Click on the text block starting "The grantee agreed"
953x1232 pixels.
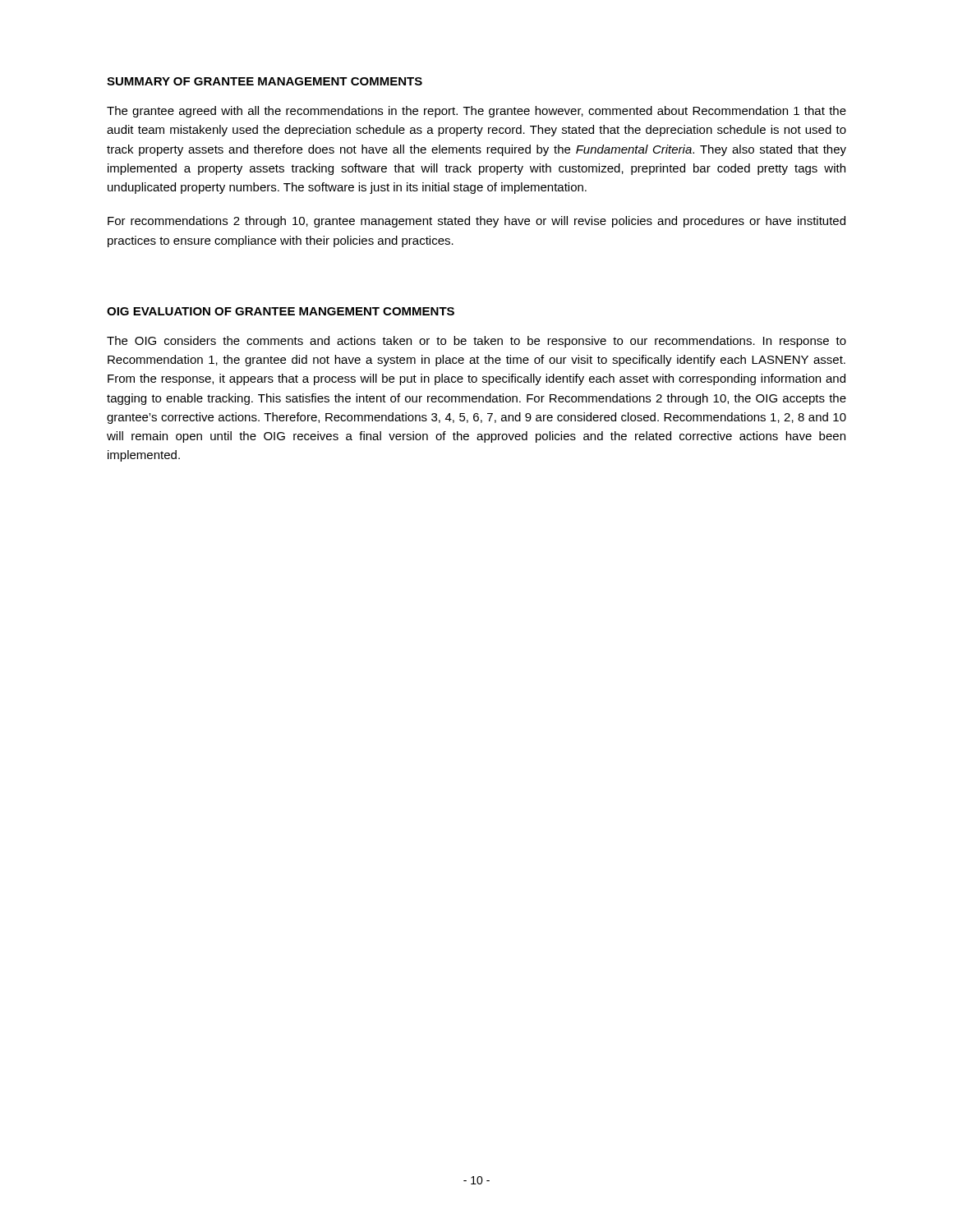point(476,149)
